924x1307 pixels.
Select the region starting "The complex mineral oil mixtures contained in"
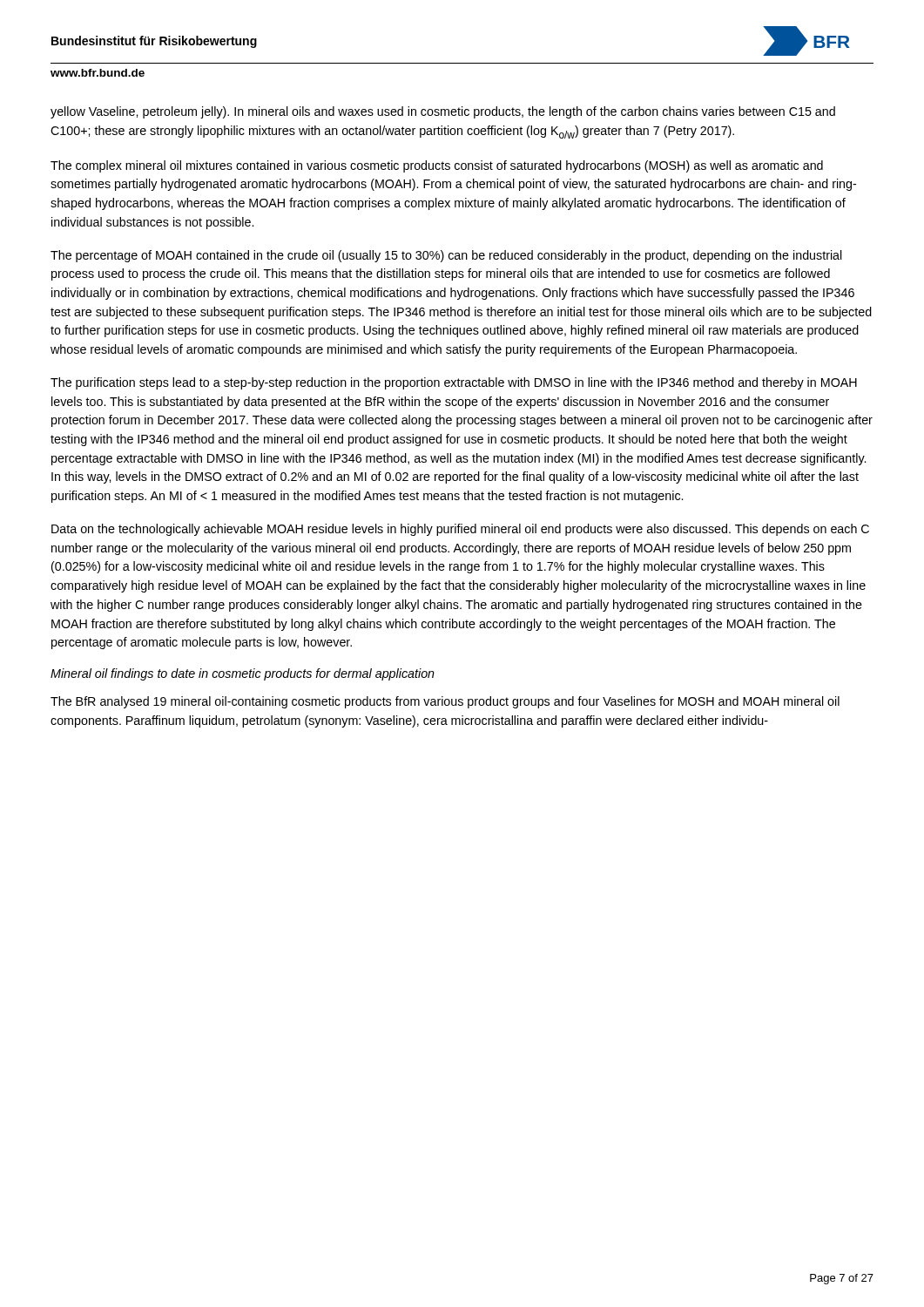coord(454,194)
